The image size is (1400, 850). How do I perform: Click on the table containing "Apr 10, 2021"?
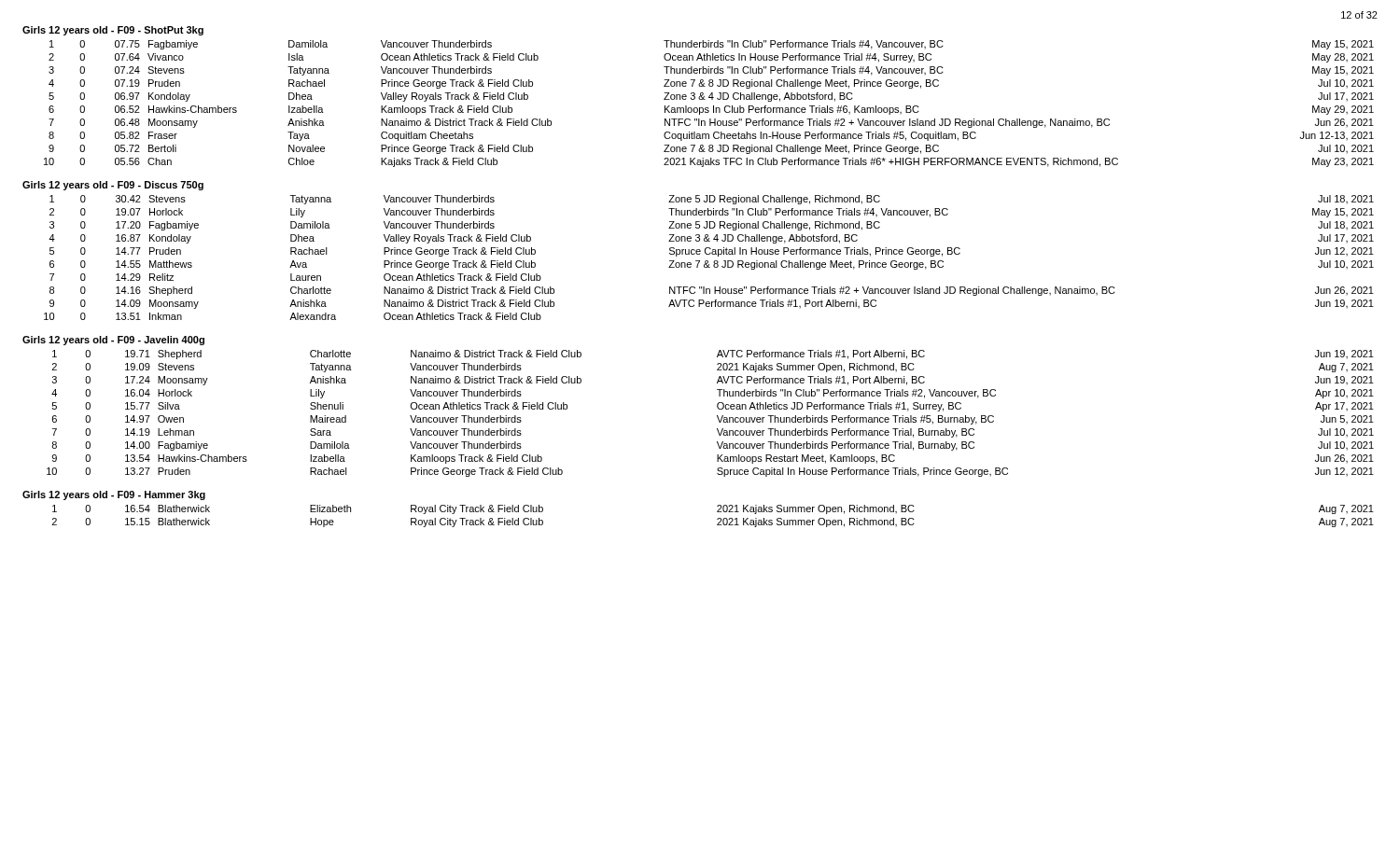point(700,412)
